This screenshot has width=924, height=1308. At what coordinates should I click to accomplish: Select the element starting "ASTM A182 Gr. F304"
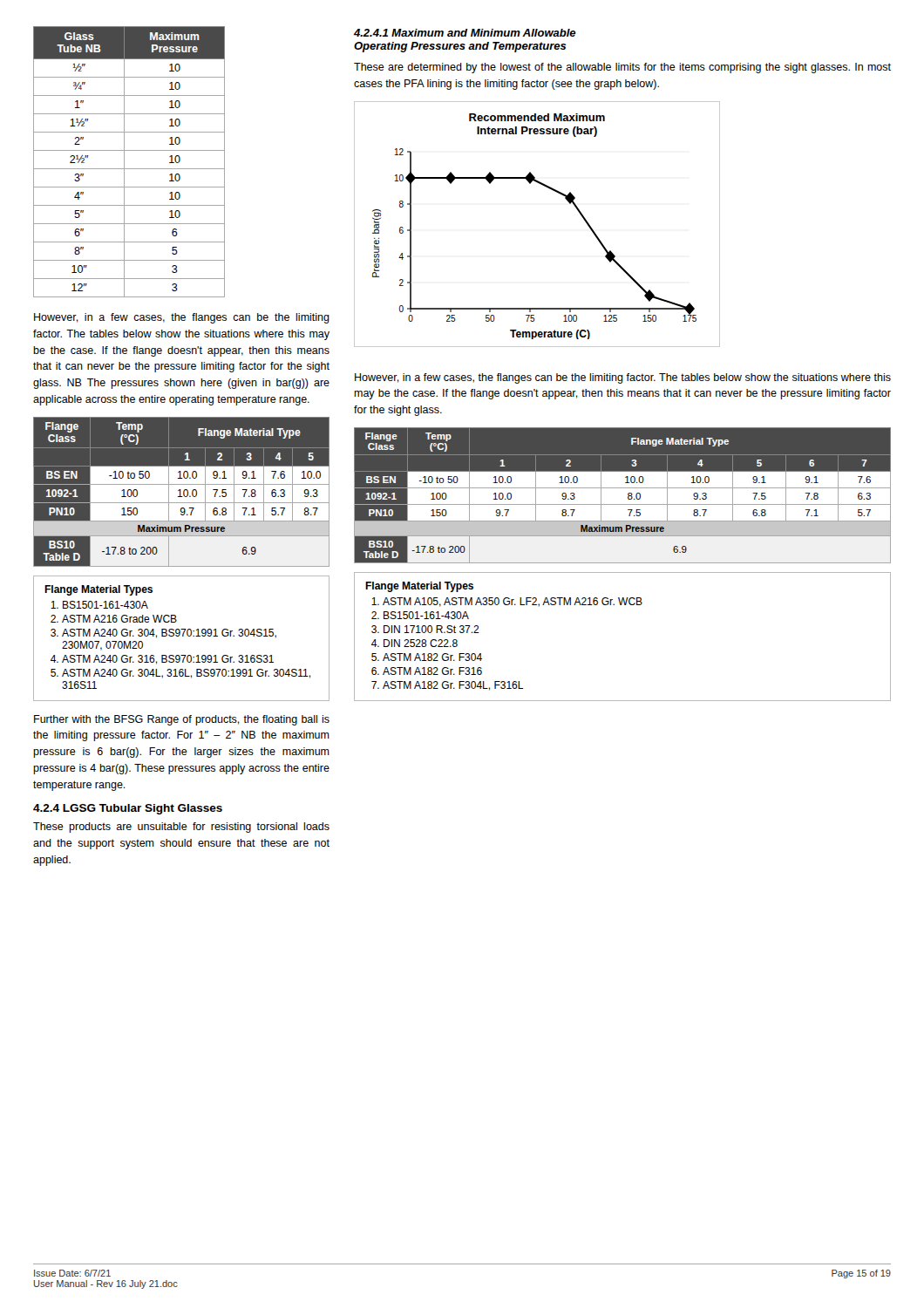432,657
